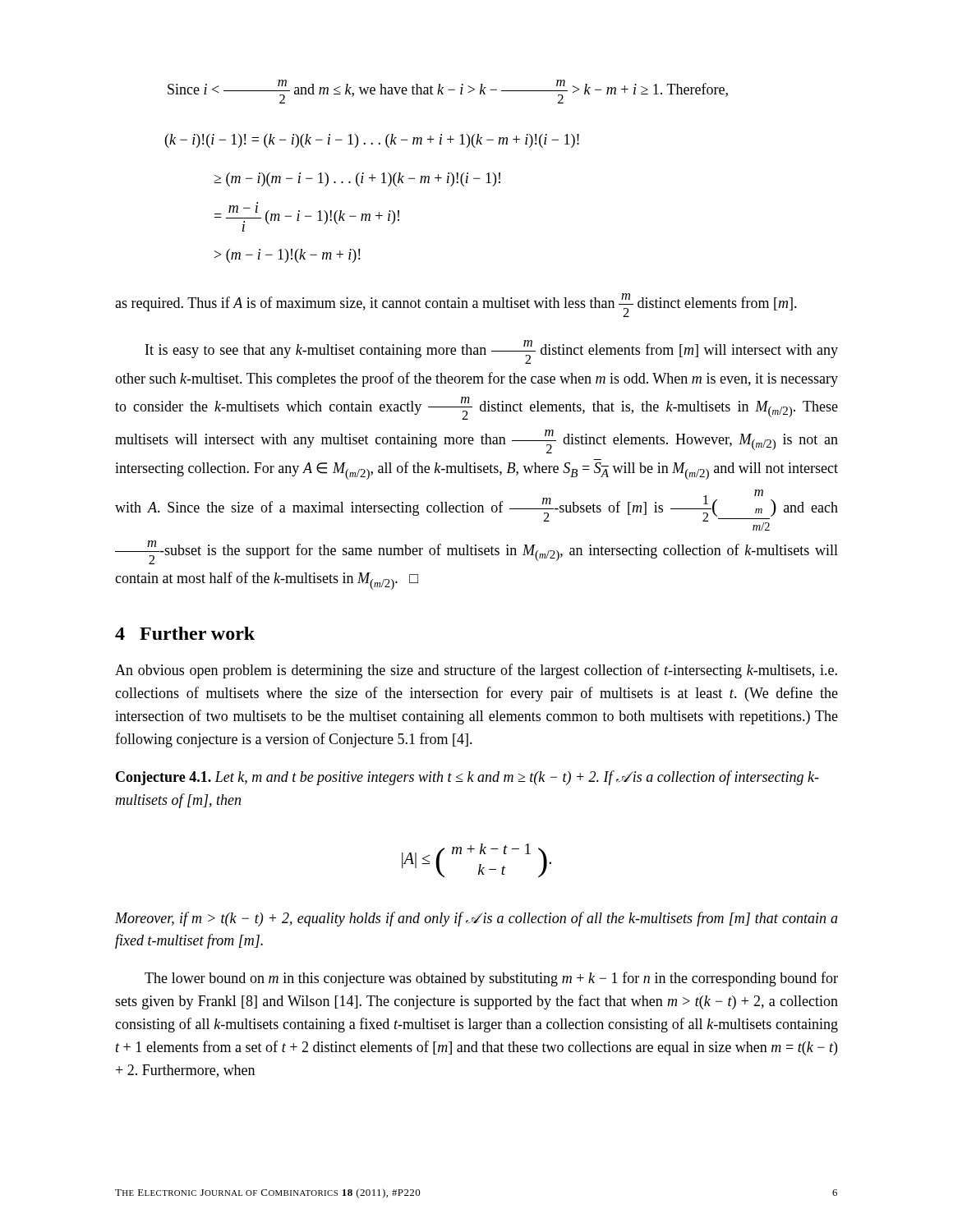Navigate to the passage starting "as required. Thus if A is of"
Image resolution: width=953 pixels, height=1232 pixels.
pos(456,304)
